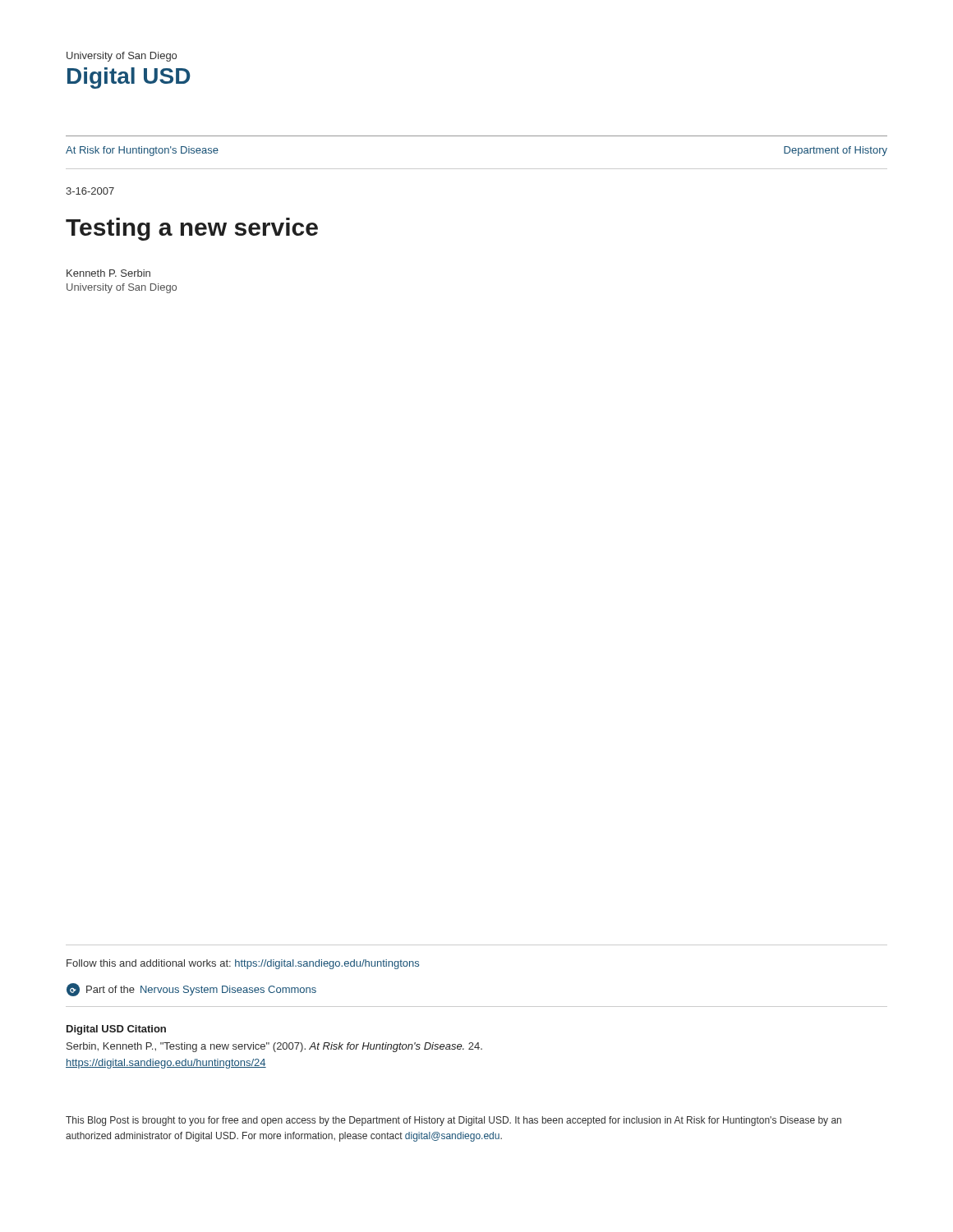Select the section header that says "Testing a new service"
The image size is (953, 1232).
192,227
